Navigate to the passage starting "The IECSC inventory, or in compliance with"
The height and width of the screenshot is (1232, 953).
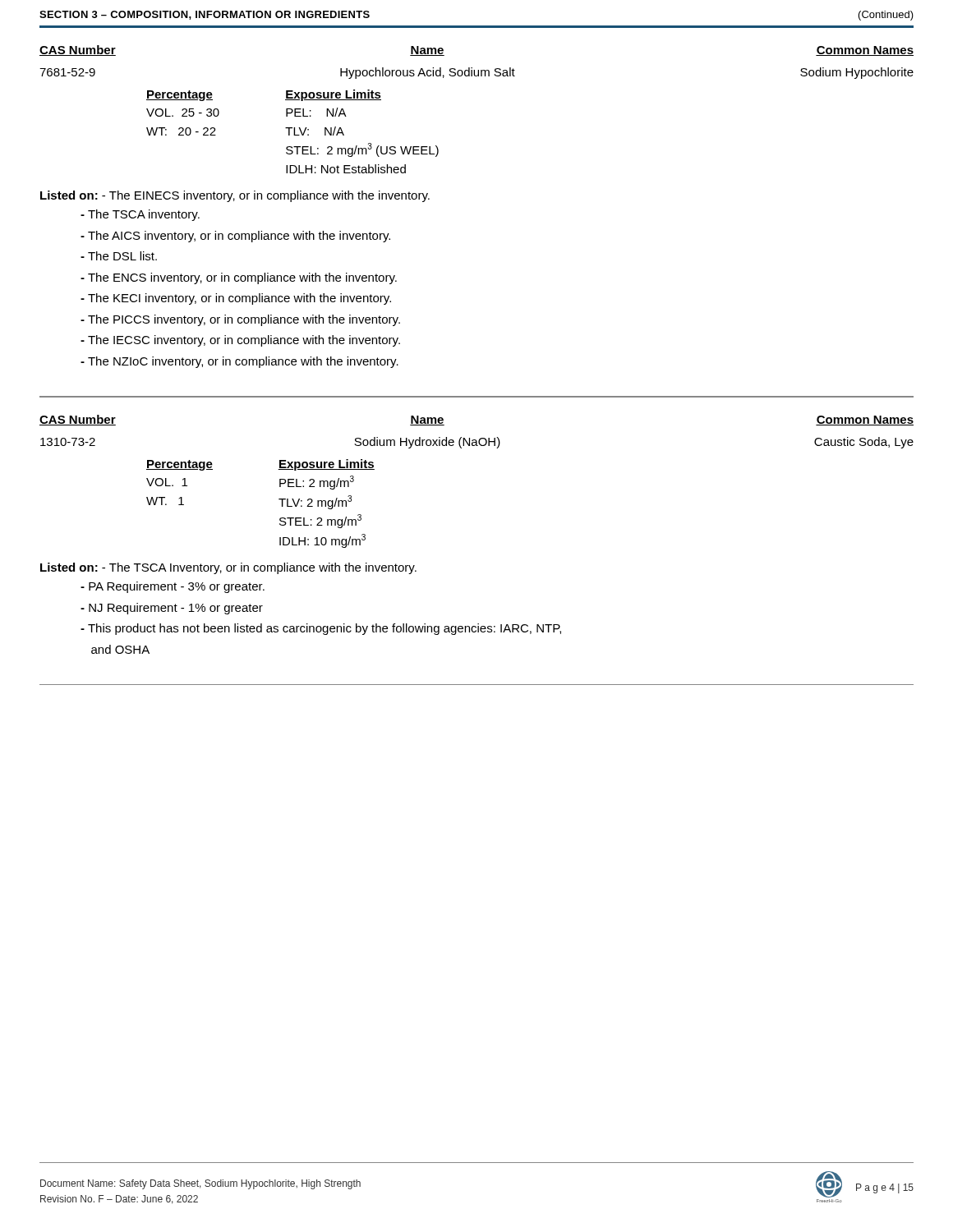click(241, 340)
